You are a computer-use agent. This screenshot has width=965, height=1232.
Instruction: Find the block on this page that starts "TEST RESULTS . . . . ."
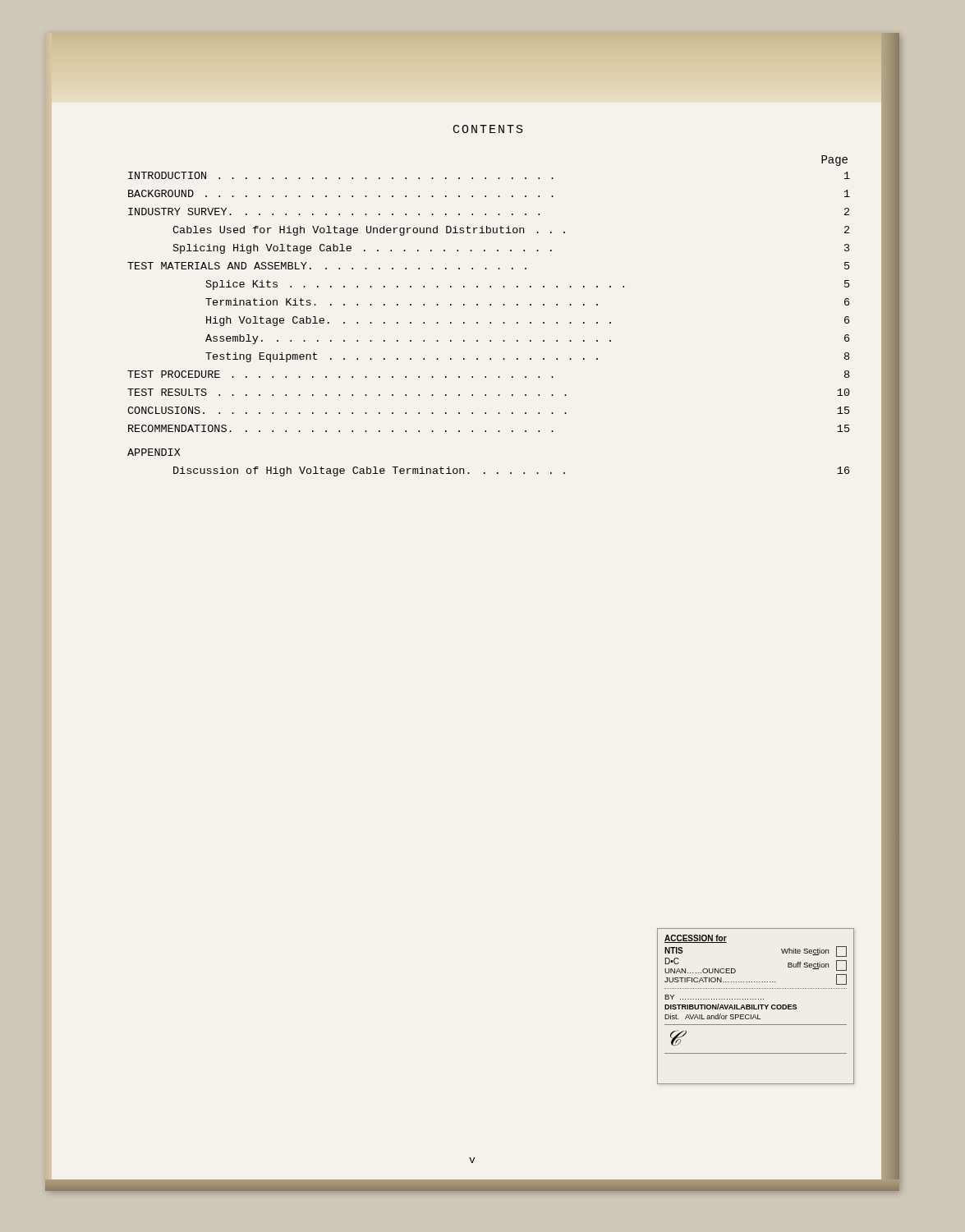(489, 393)
